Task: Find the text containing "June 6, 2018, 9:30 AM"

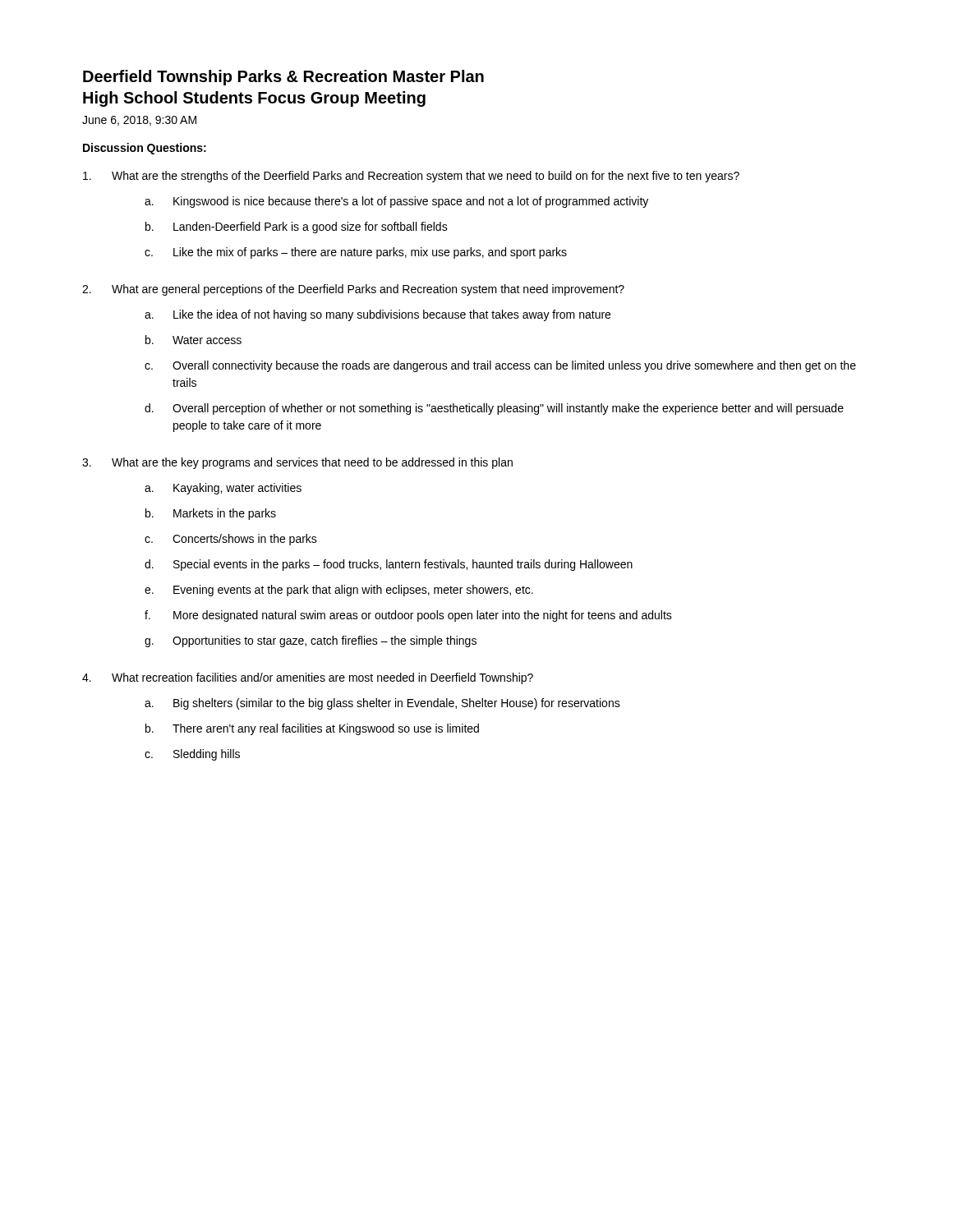Action: (140, 120)
